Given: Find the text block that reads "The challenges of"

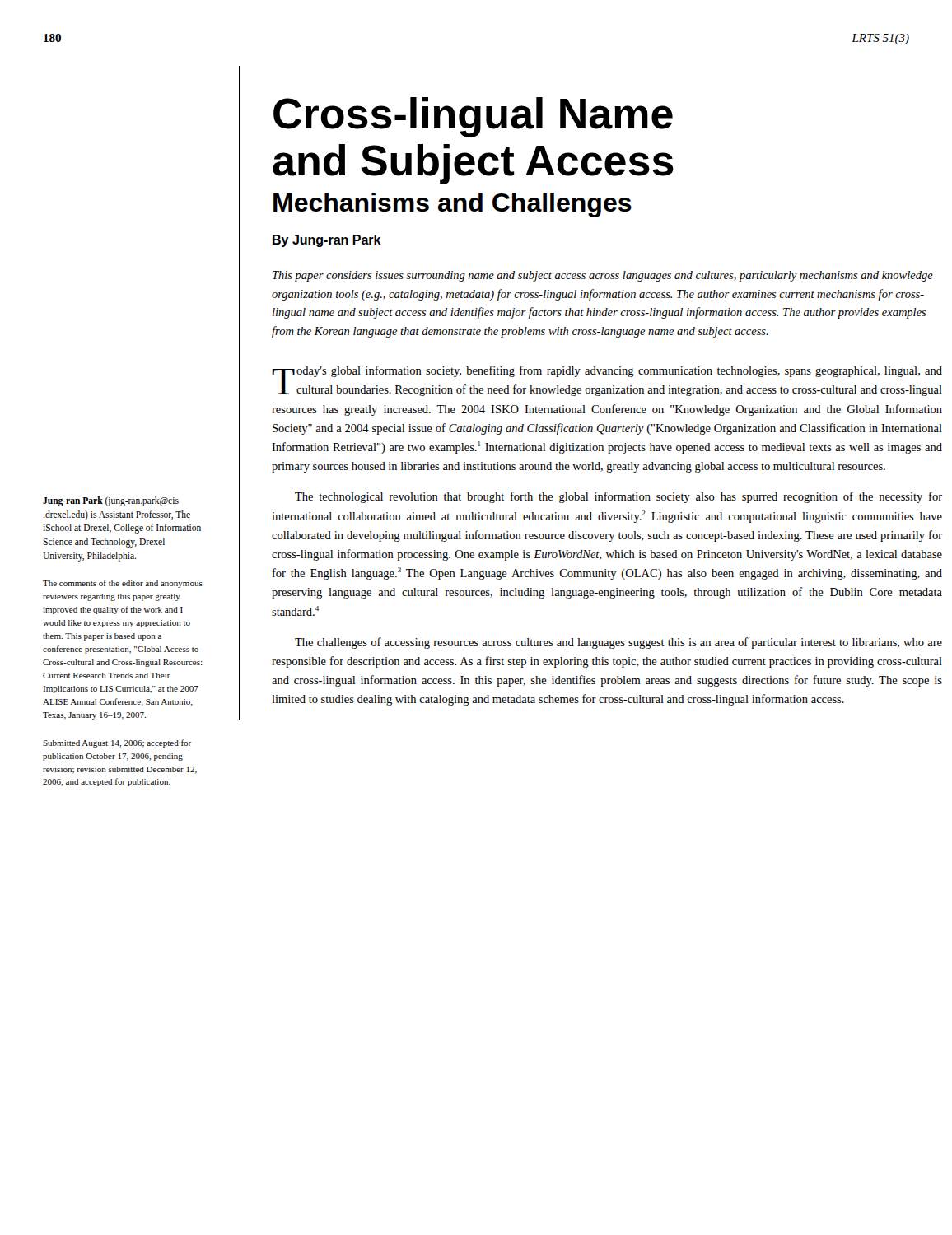Looking at the screenshot, I should [607, 671].
